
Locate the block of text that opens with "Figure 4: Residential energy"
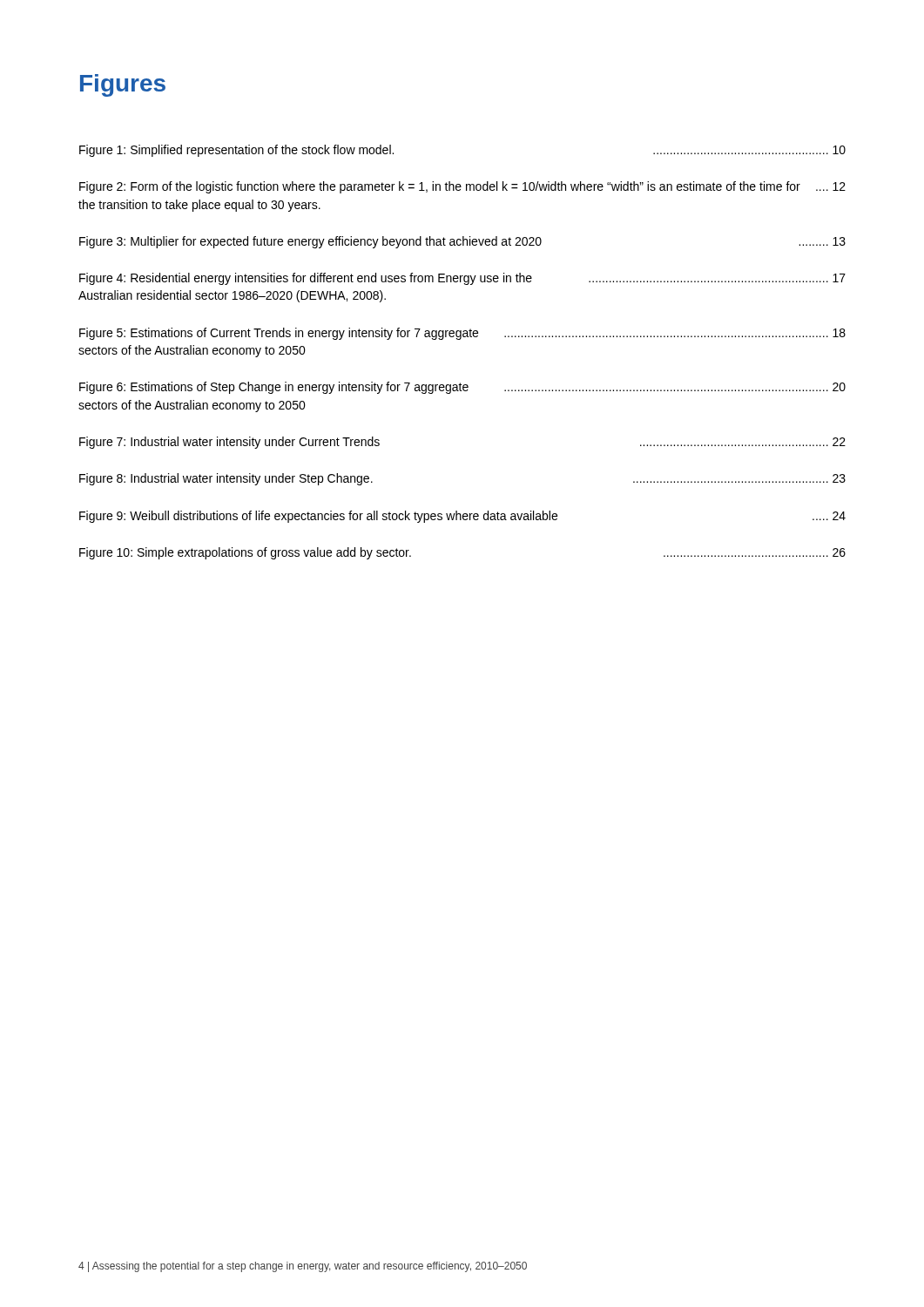coord(462,287)
